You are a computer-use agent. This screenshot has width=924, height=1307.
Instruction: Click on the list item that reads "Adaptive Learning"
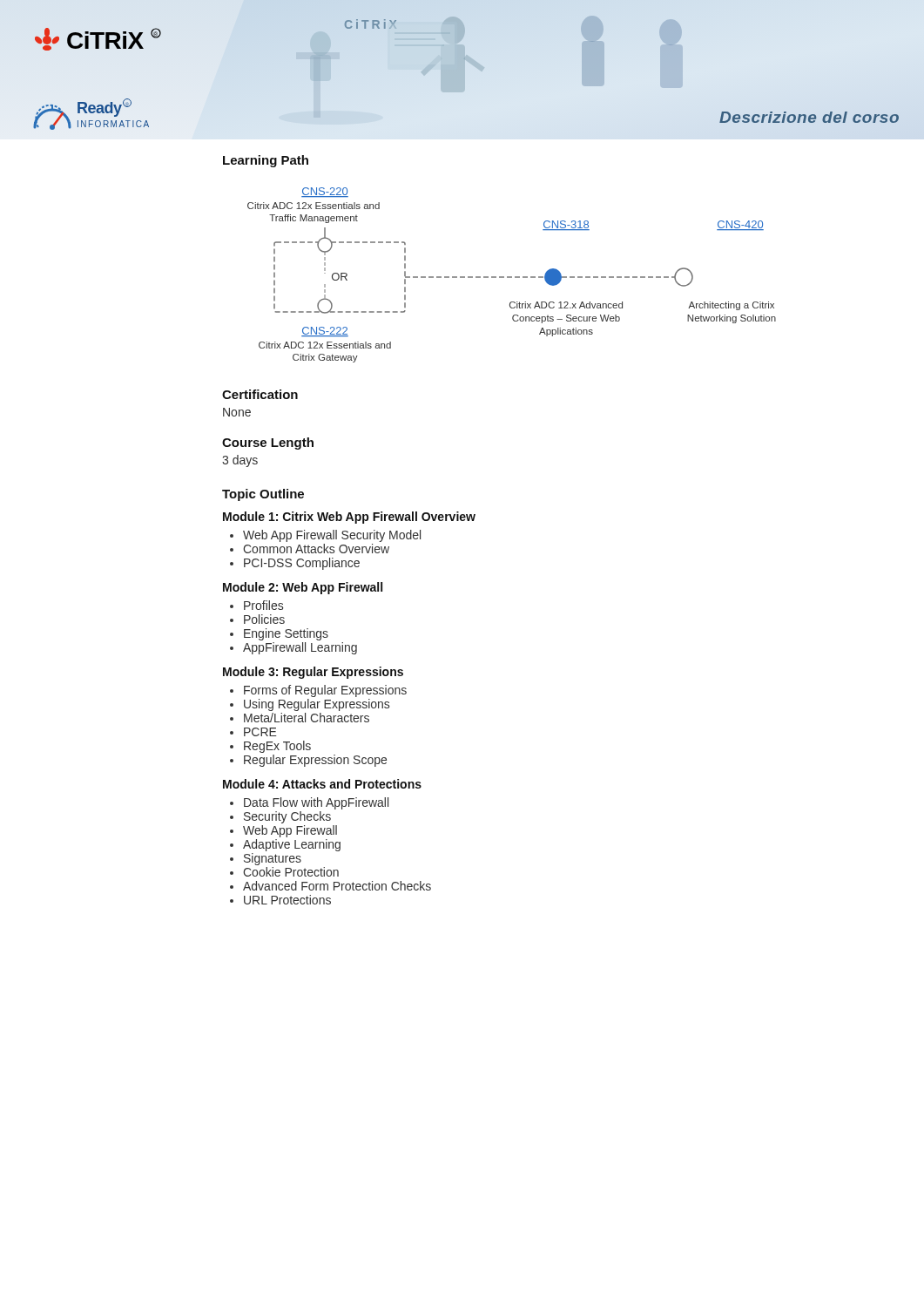(292, 844)
